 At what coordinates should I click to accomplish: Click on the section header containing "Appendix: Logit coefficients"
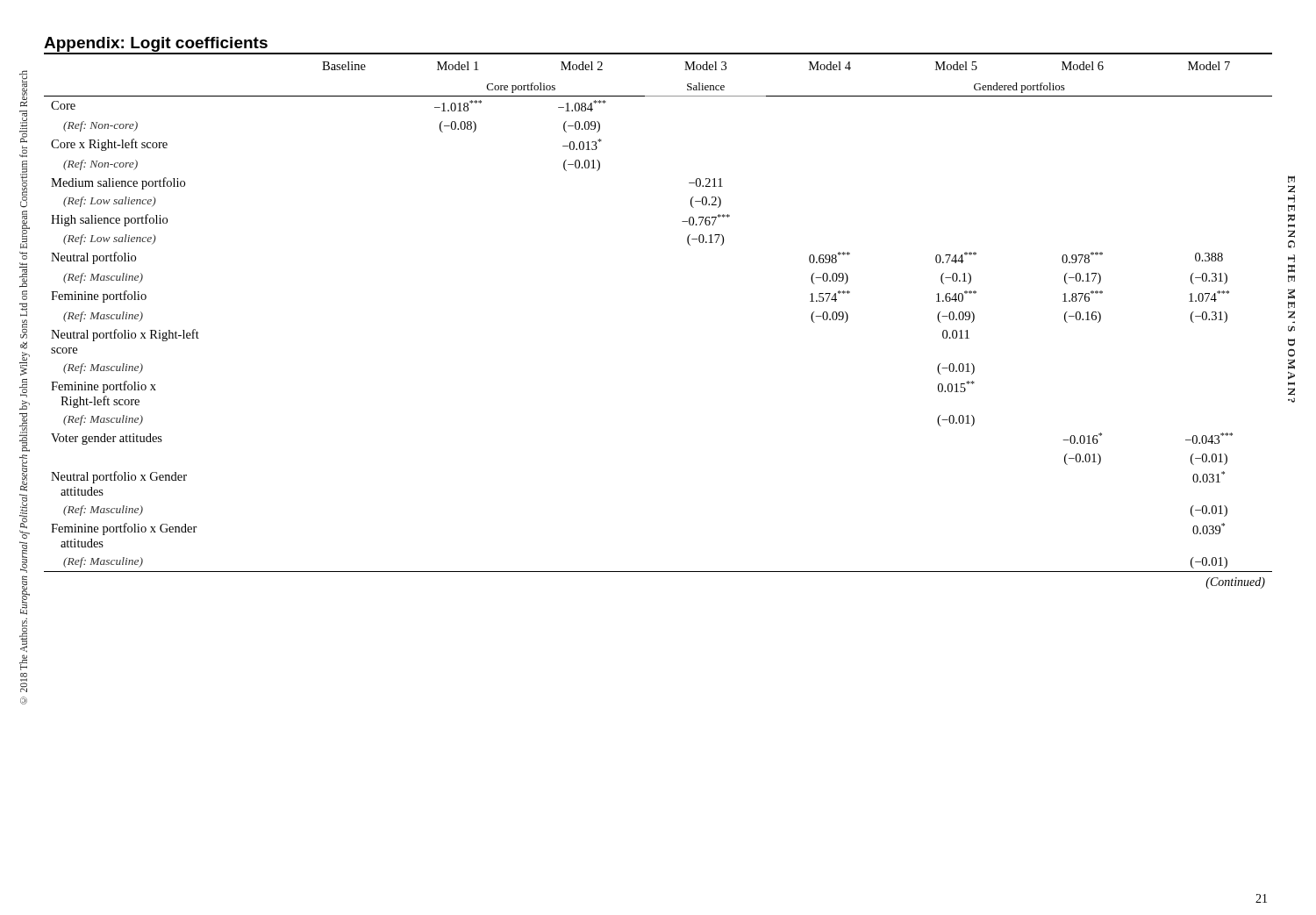tap(156, 43)
